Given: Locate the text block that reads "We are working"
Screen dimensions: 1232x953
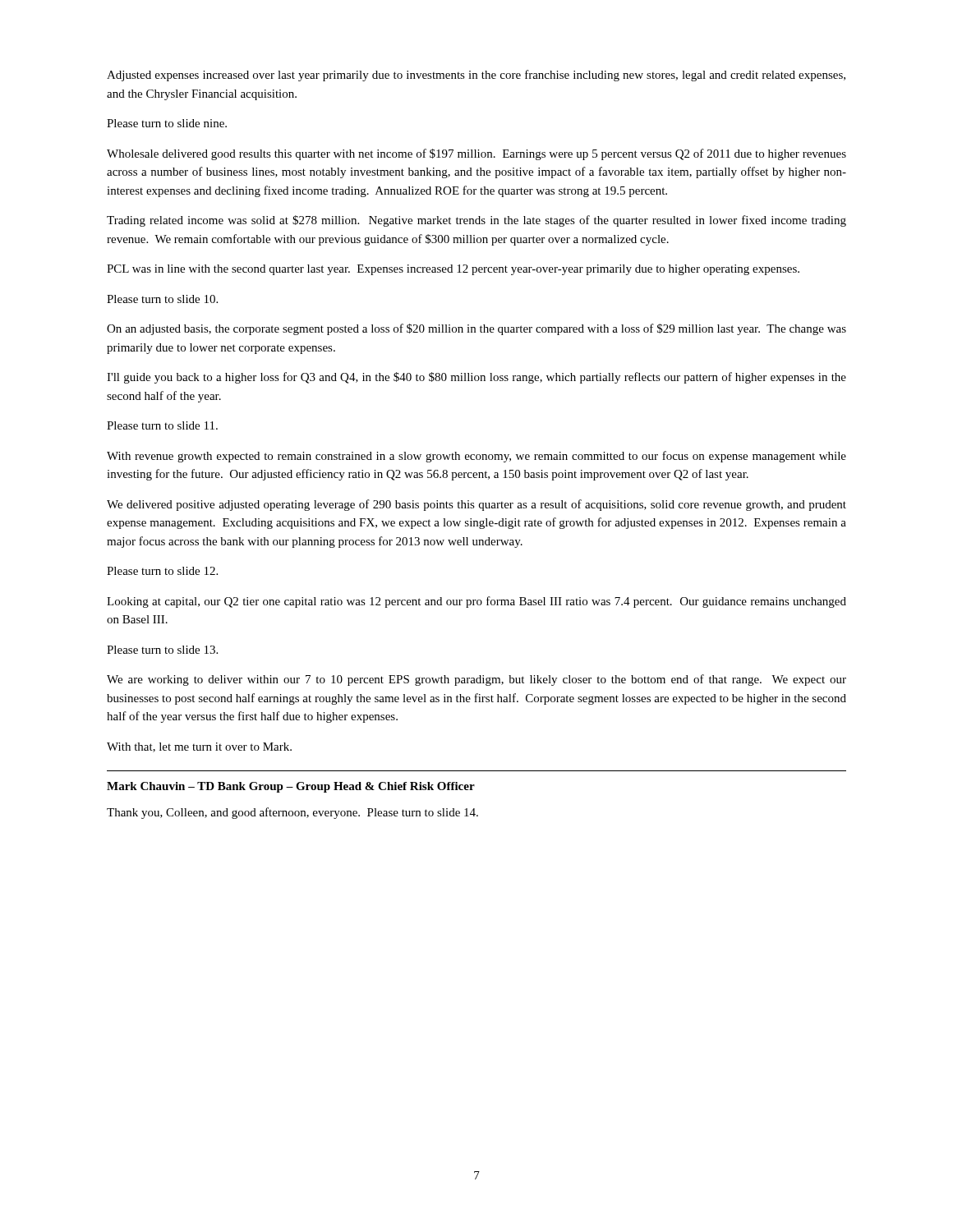Looking at the screenshot, I should (x=476, y=698).
